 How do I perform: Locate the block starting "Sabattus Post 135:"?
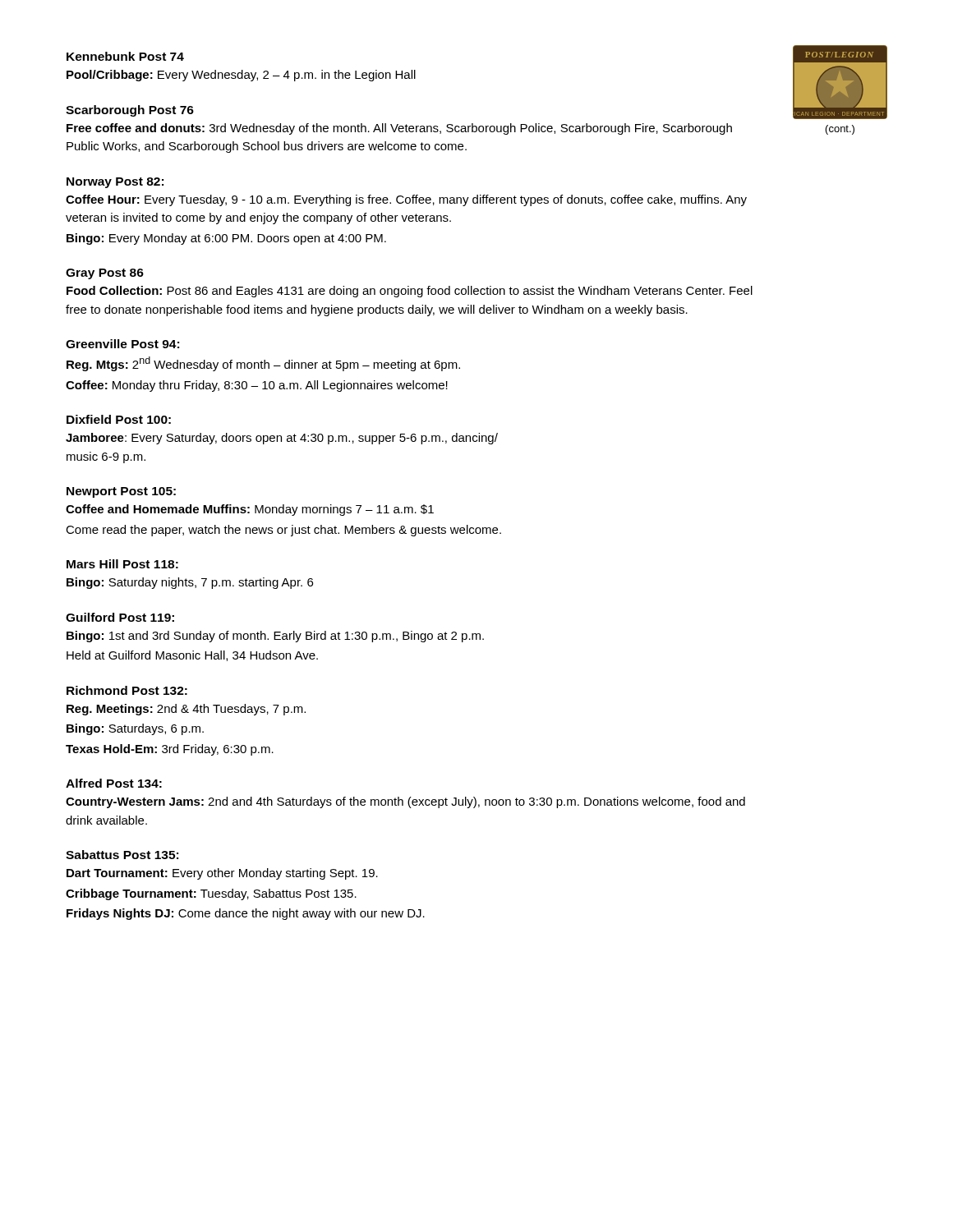tap(123, 855)
